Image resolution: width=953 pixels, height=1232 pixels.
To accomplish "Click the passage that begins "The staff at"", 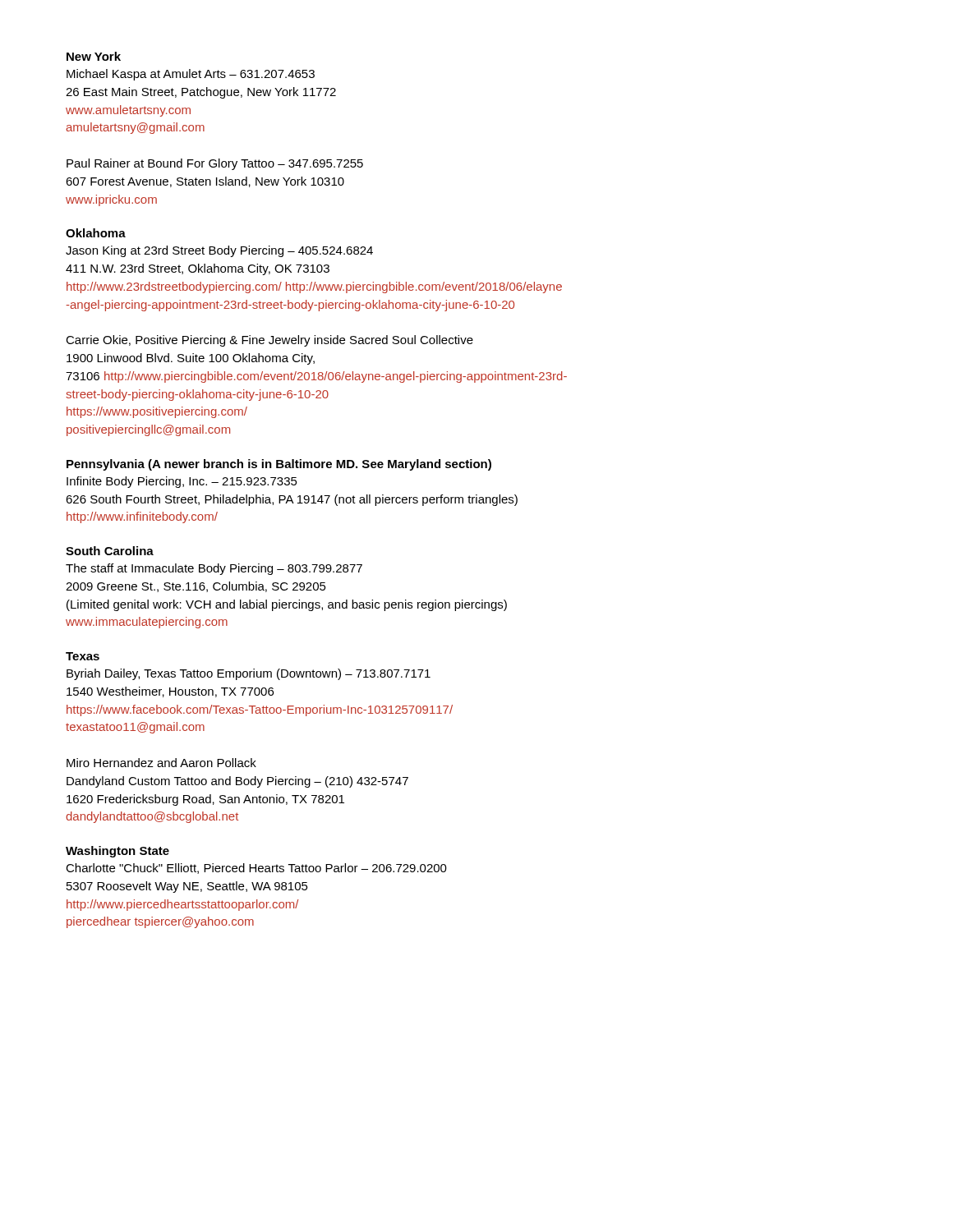I will [476, 595].
